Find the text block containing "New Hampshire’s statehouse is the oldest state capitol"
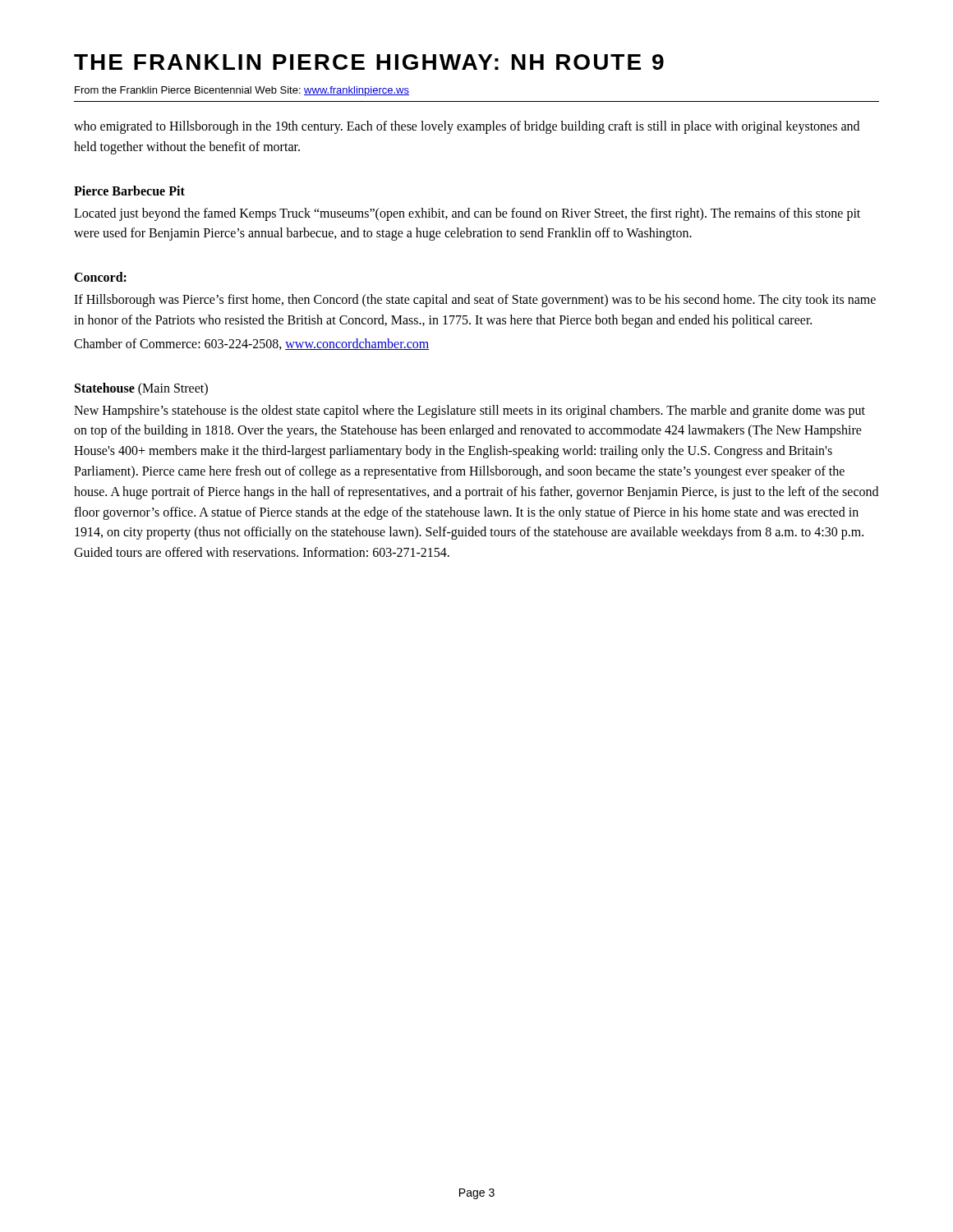953x1232 pixels. click(x=476, y=481)
